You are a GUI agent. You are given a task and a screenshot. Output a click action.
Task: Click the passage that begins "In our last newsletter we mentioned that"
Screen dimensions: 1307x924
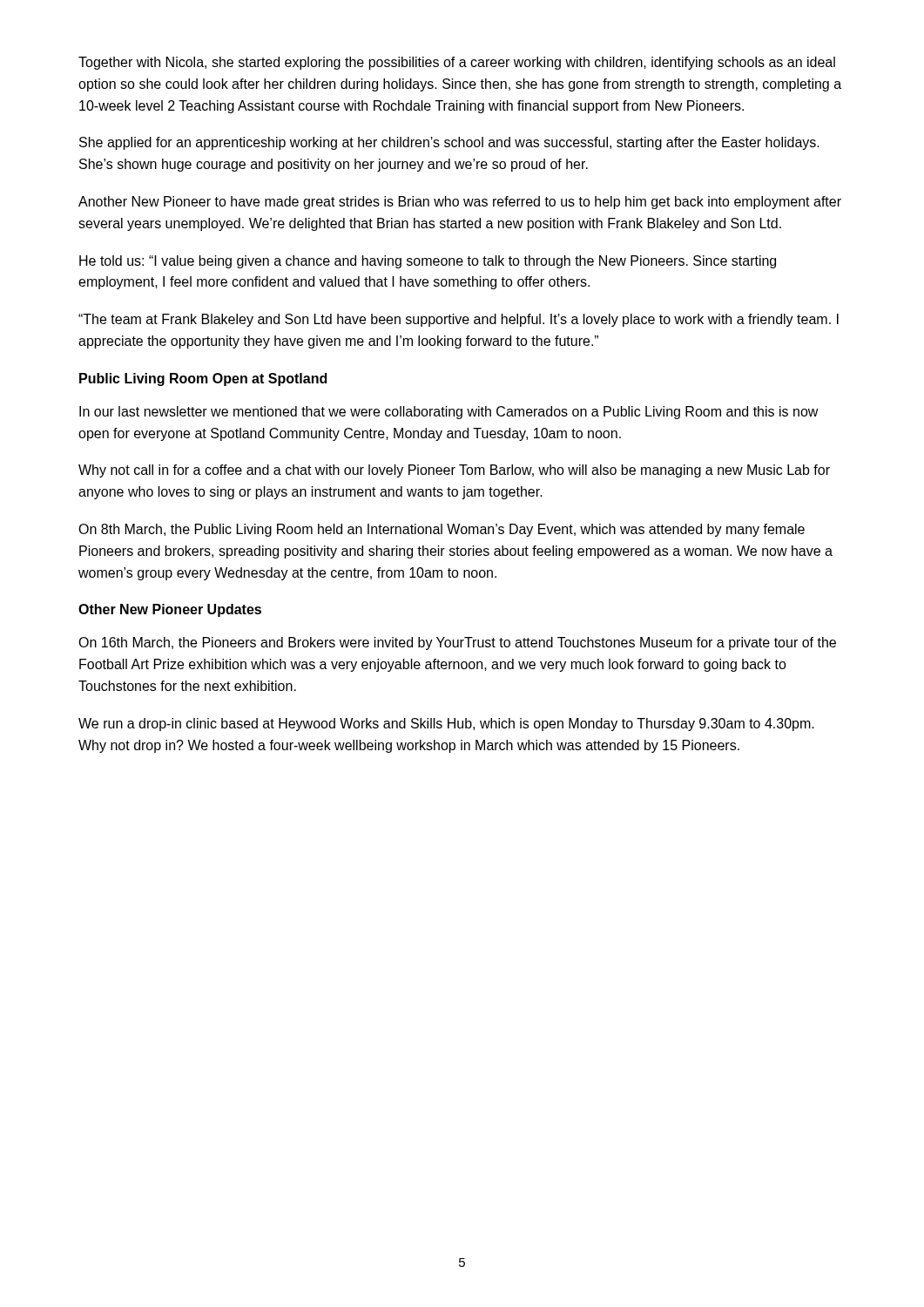[x=448, y=422]
